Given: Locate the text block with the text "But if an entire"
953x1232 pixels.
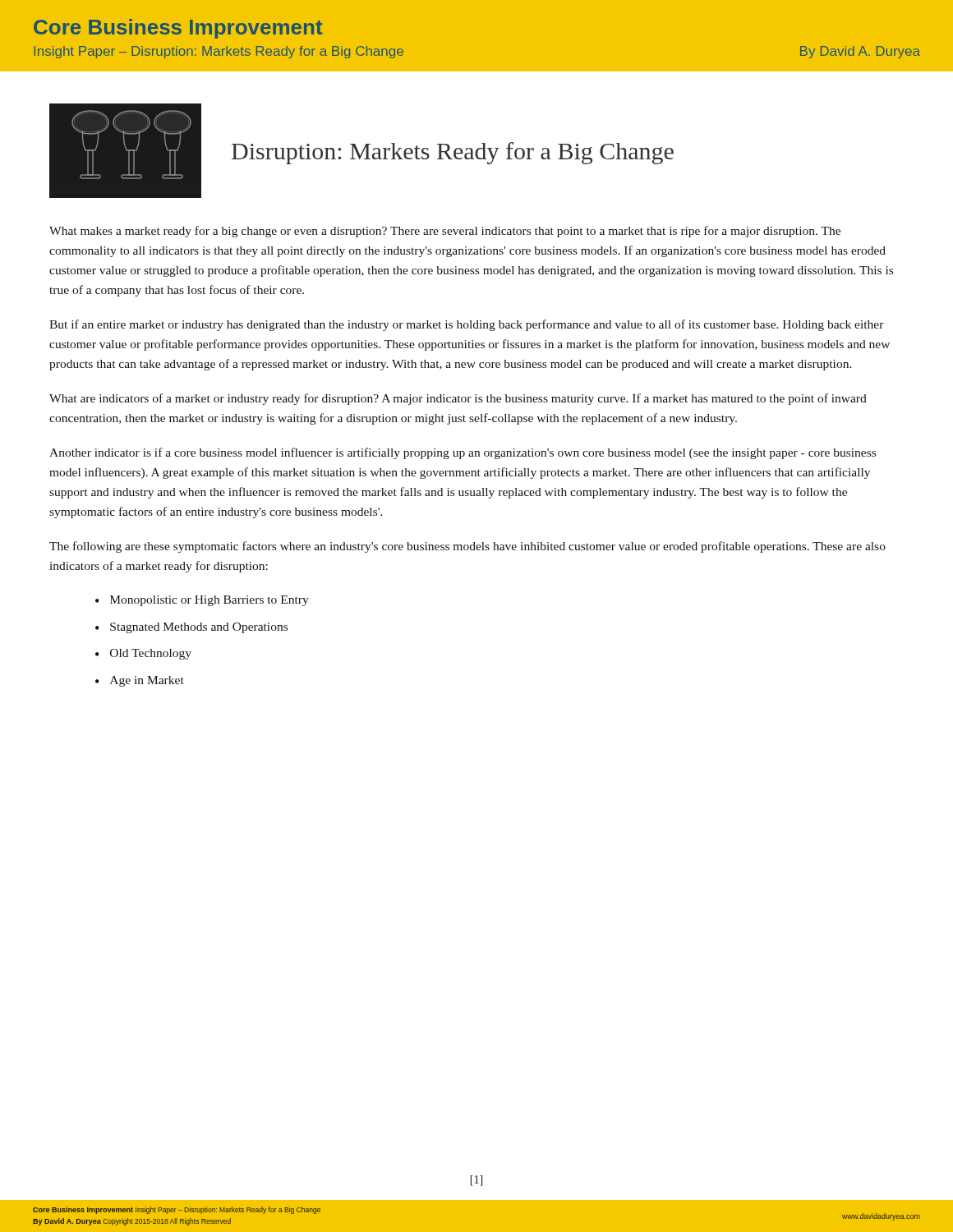Looking at the screenshot, I should point(470,344).
